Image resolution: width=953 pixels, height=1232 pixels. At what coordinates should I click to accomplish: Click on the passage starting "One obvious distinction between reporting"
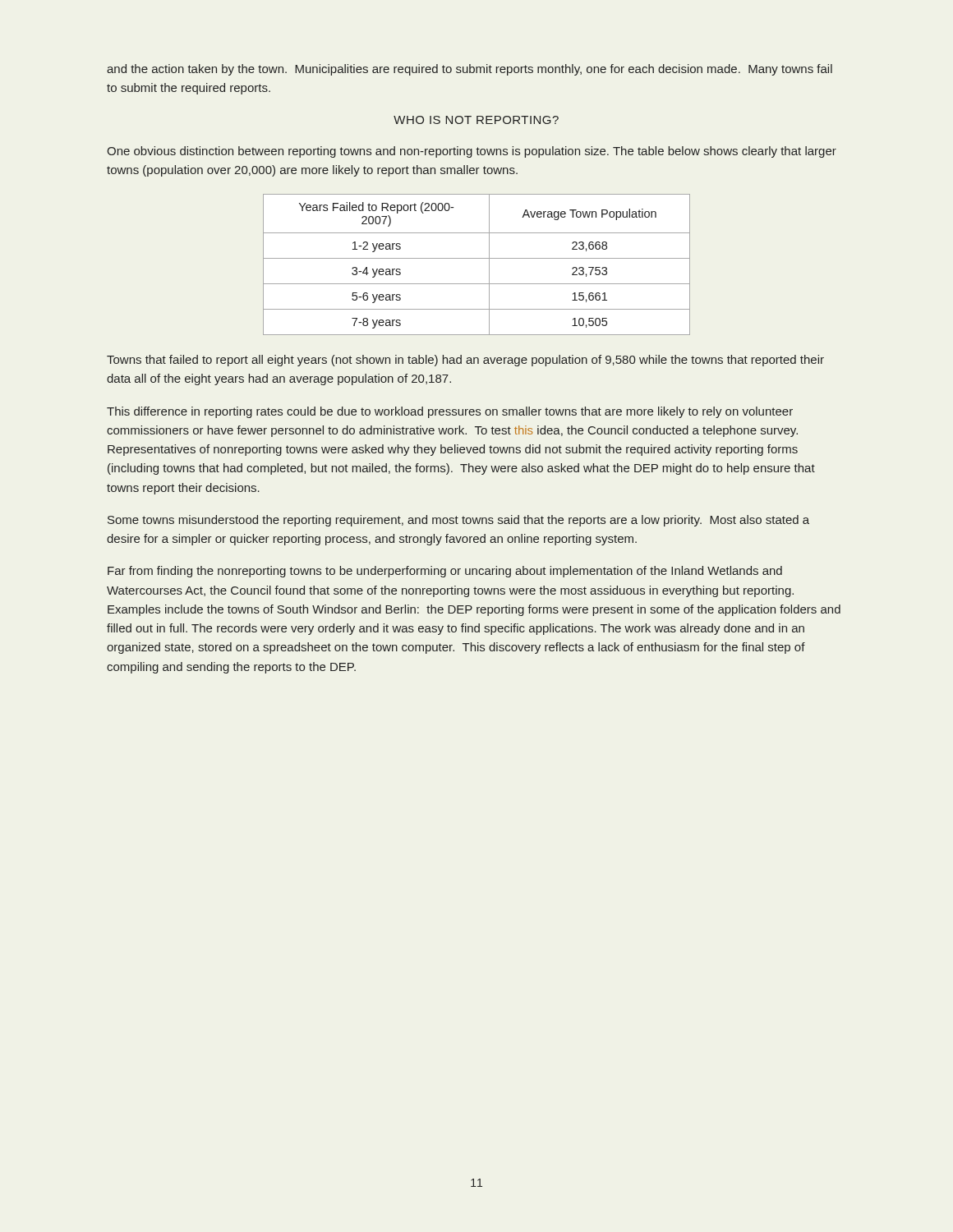coord(471,160)
